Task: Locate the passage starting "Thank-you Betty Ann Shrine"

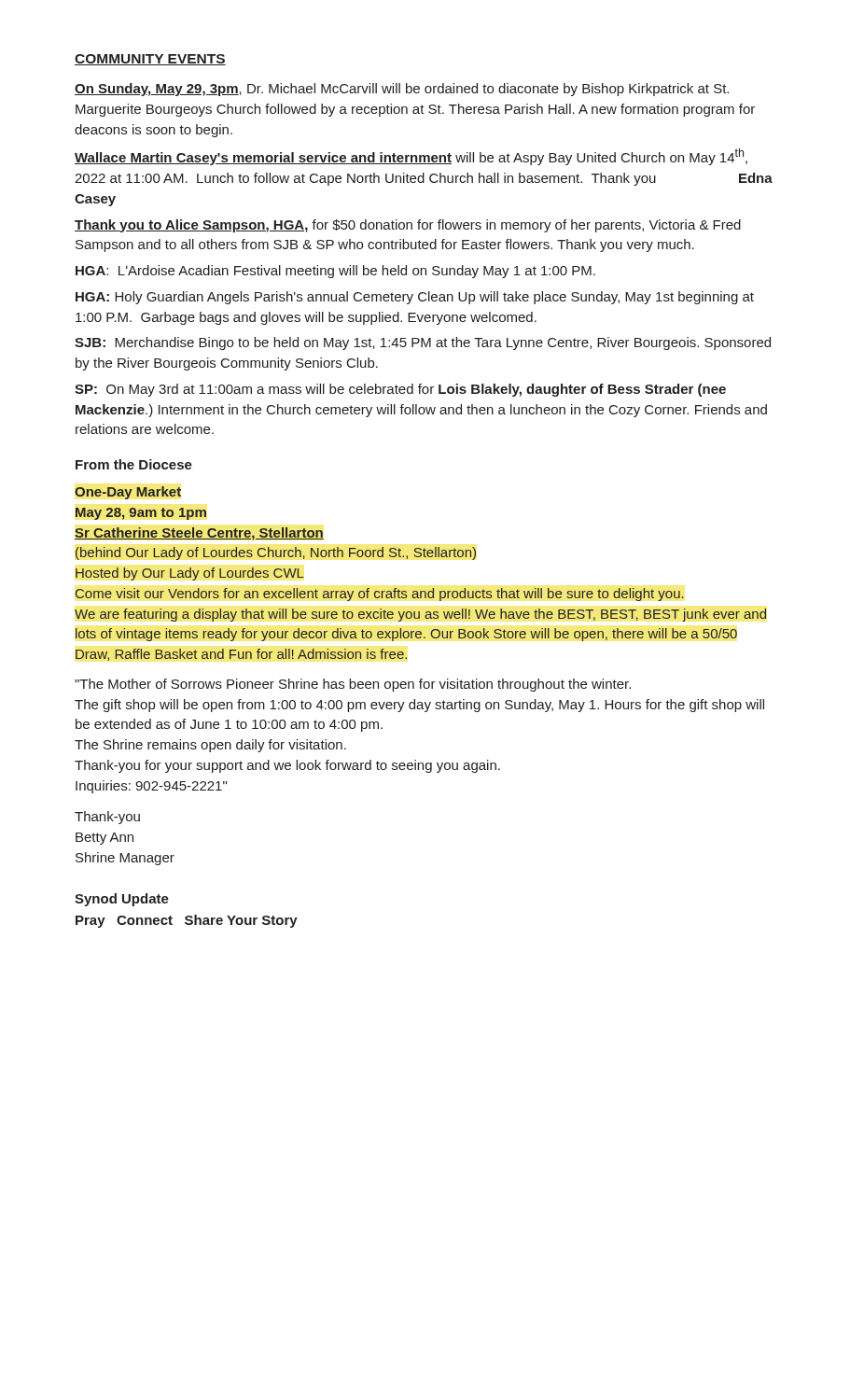Action: 124,837
